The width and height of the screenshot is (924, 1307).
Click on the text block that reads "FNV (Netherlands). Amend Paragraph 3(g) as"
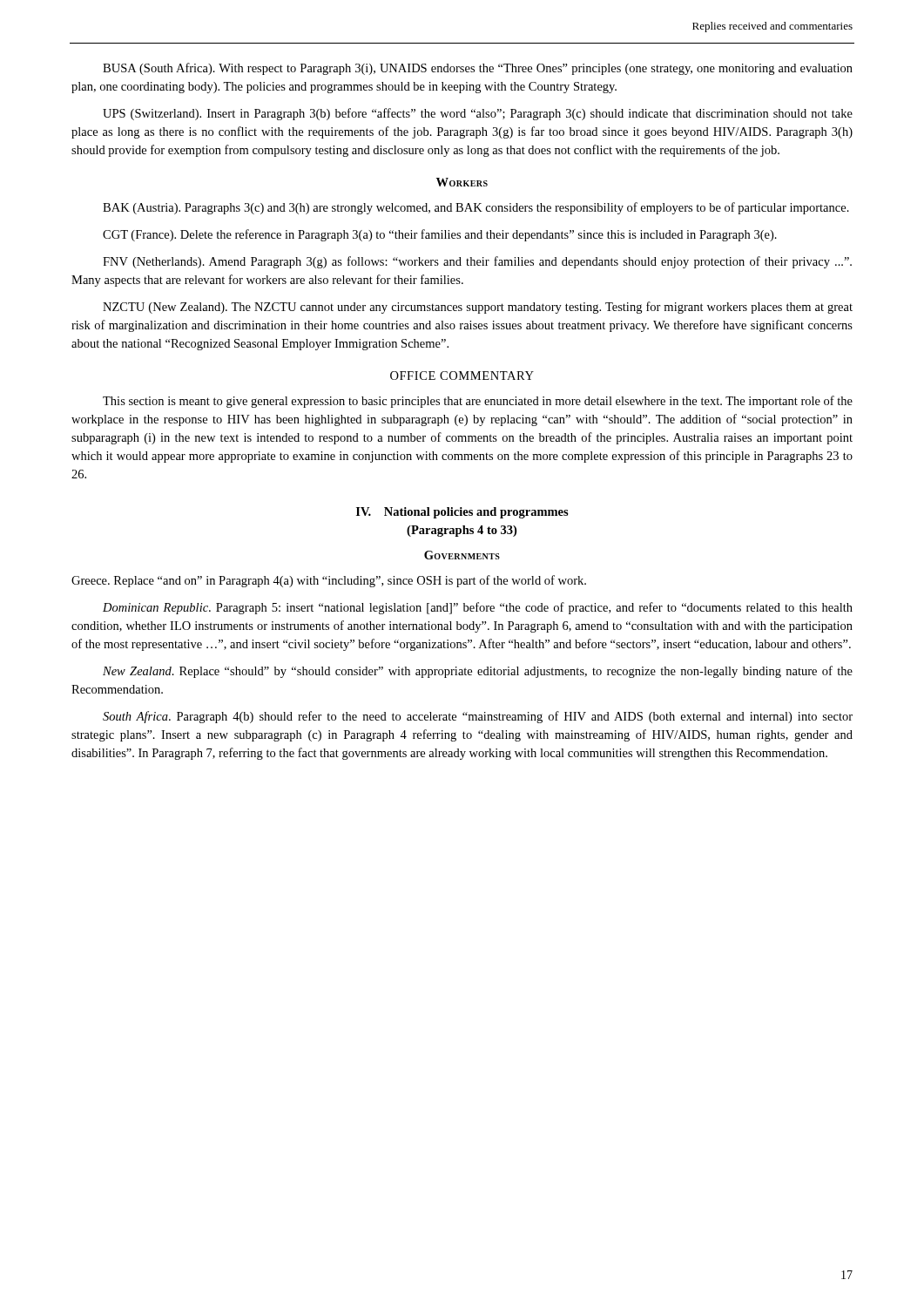(462, 271)
